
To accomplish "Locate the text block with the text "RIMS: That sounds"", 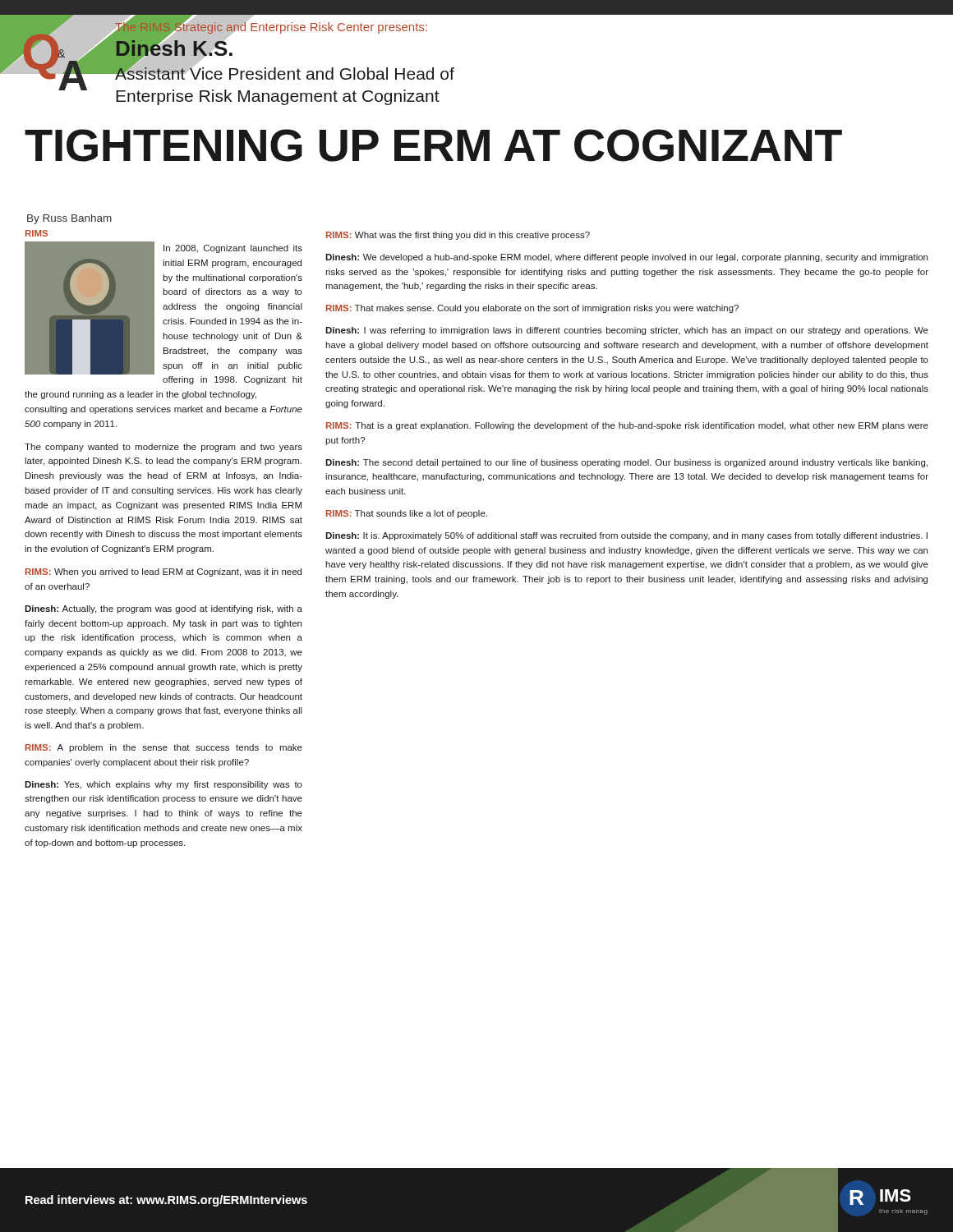I will tap(407, 513).
